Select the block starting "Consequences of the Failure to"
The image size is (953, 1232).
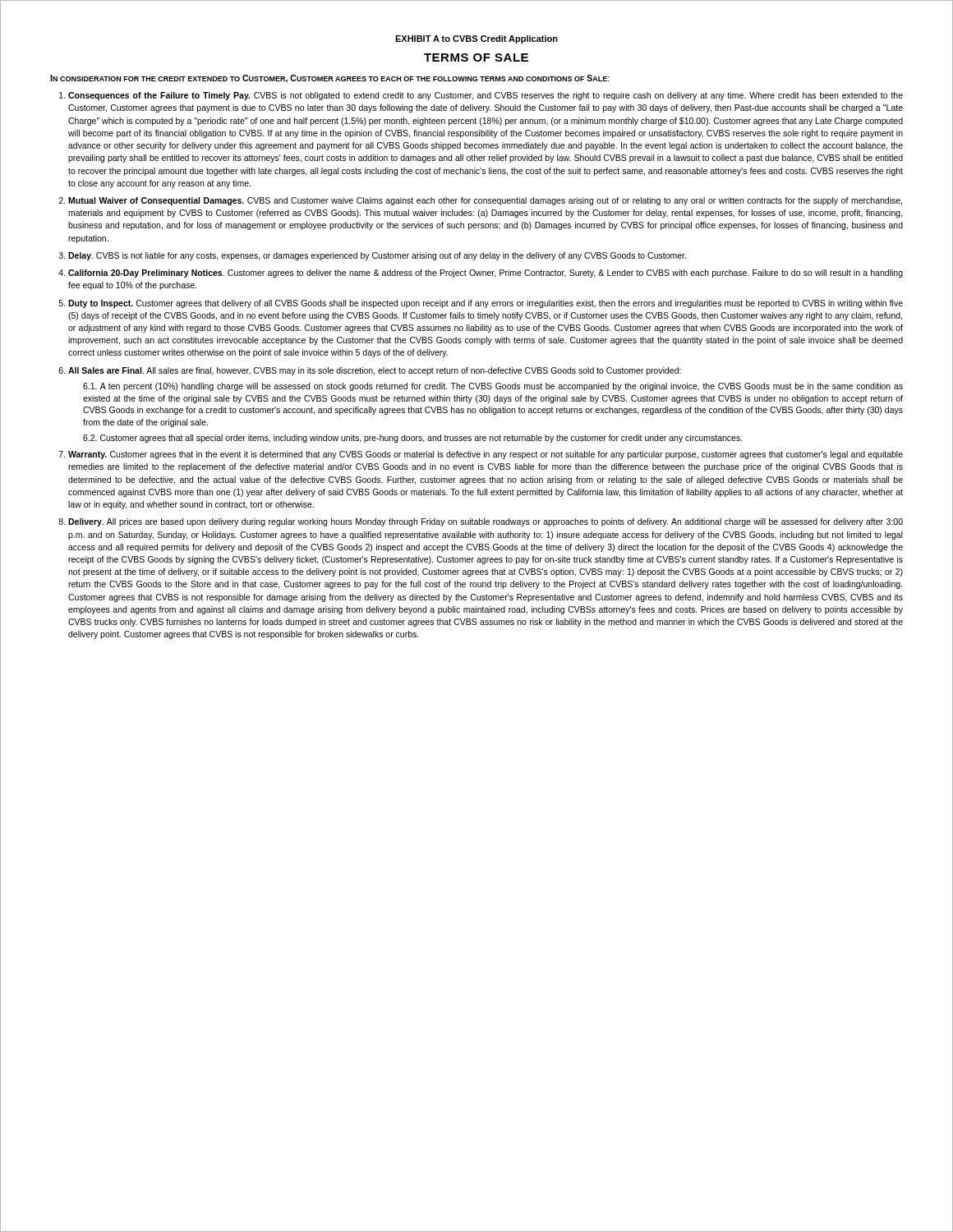point(486,139)
